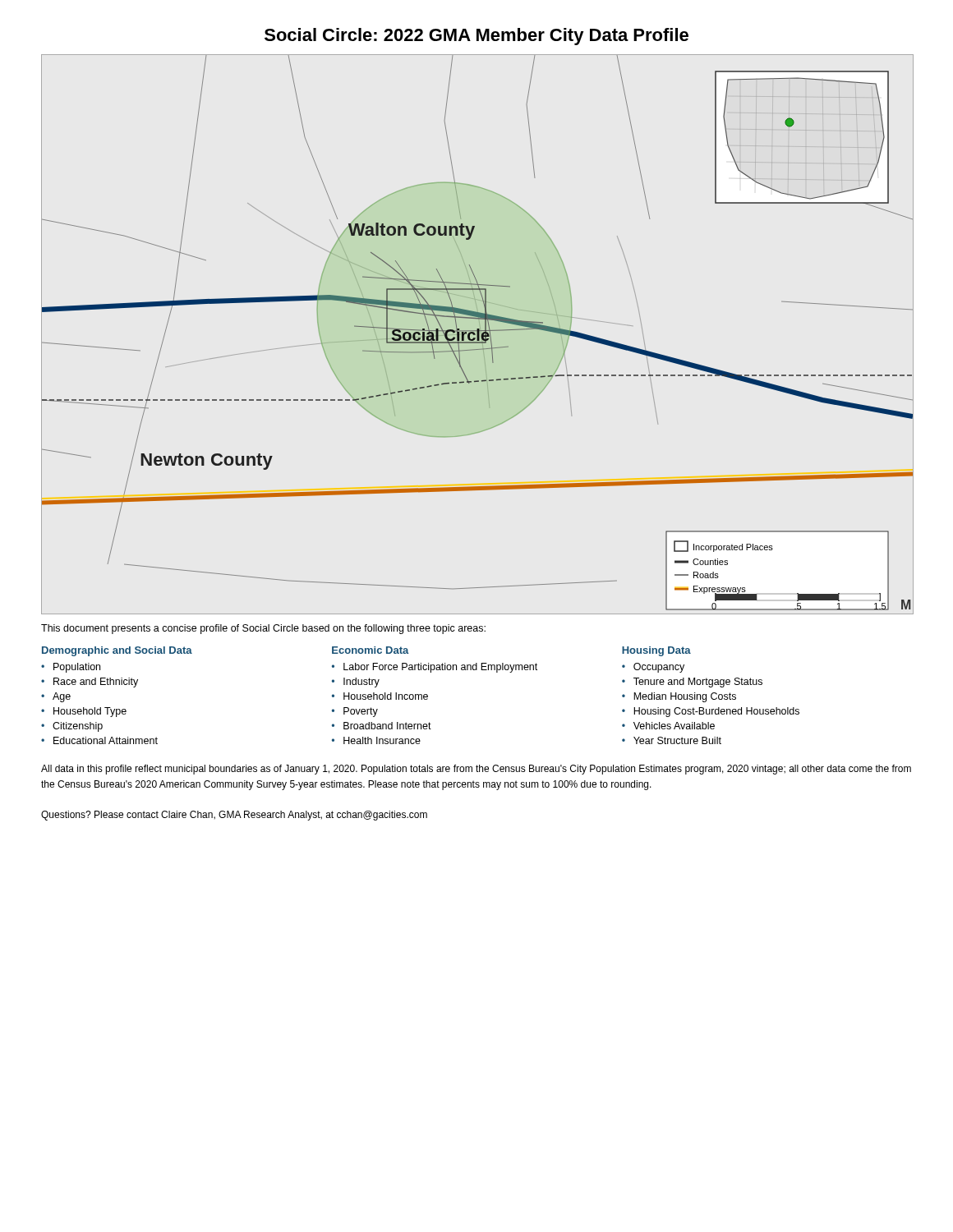Where does it say "Demographic and Social Data"?
This screenshot has width=953, height=1232.
178,650
